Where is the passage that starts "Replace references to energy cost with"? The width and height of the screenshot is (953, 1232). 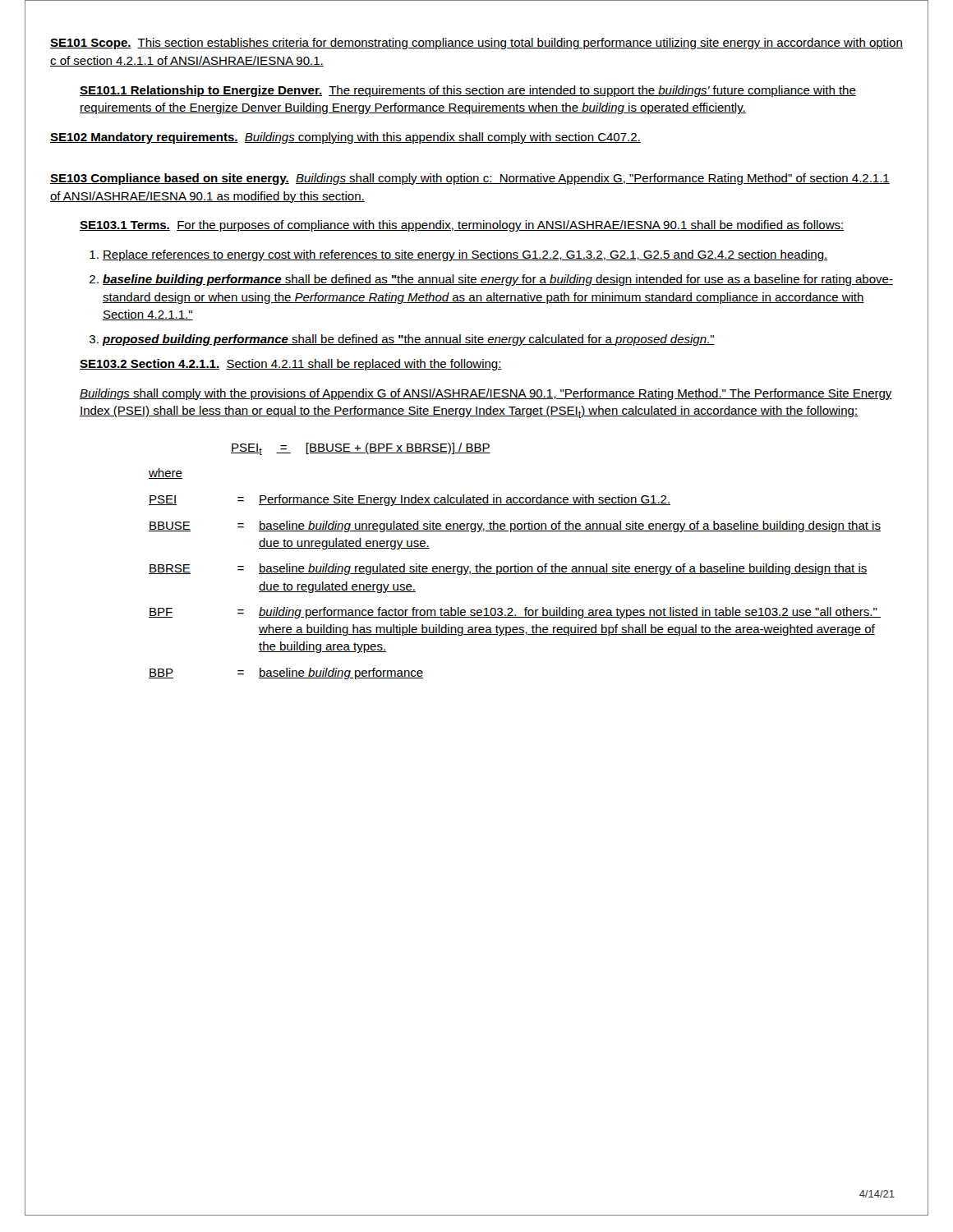click(x=465, y=254)
